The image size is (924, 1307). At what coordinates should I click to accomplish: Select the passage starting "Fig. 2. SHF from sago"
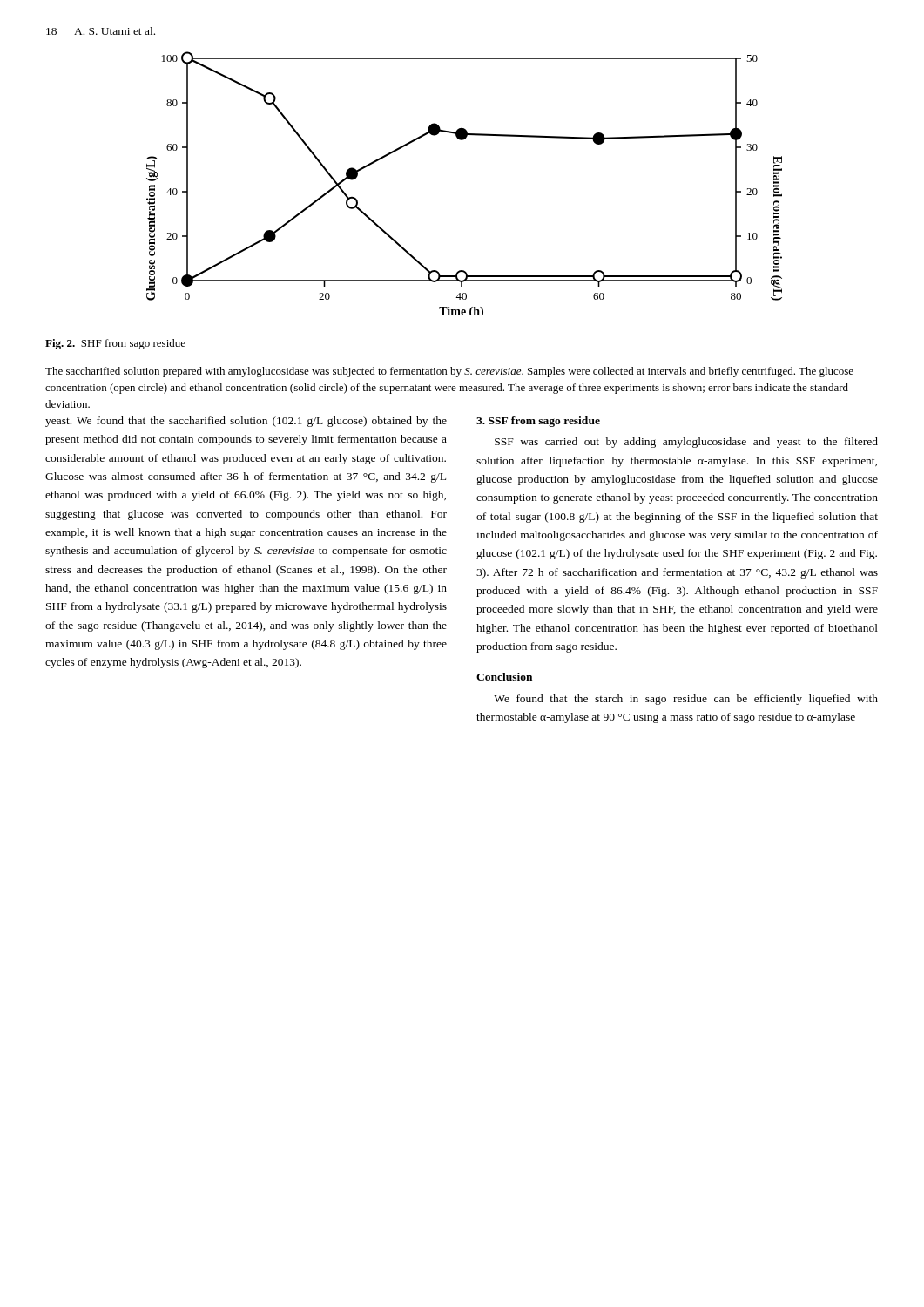pyautogui.click(x=462, y=374)
